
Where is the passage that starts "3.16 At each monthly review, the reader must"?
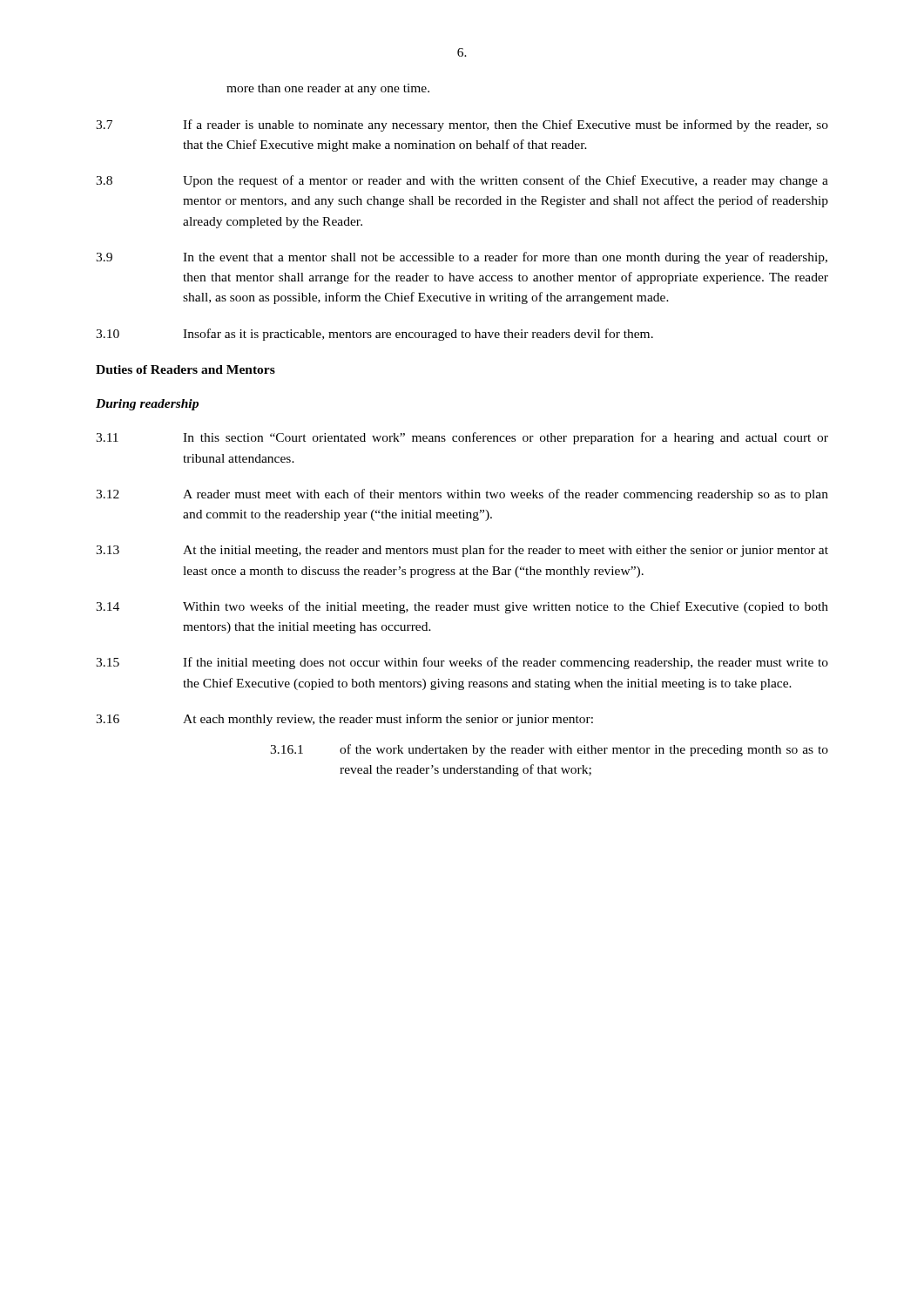pyautogui.click(x=462, y=744)
